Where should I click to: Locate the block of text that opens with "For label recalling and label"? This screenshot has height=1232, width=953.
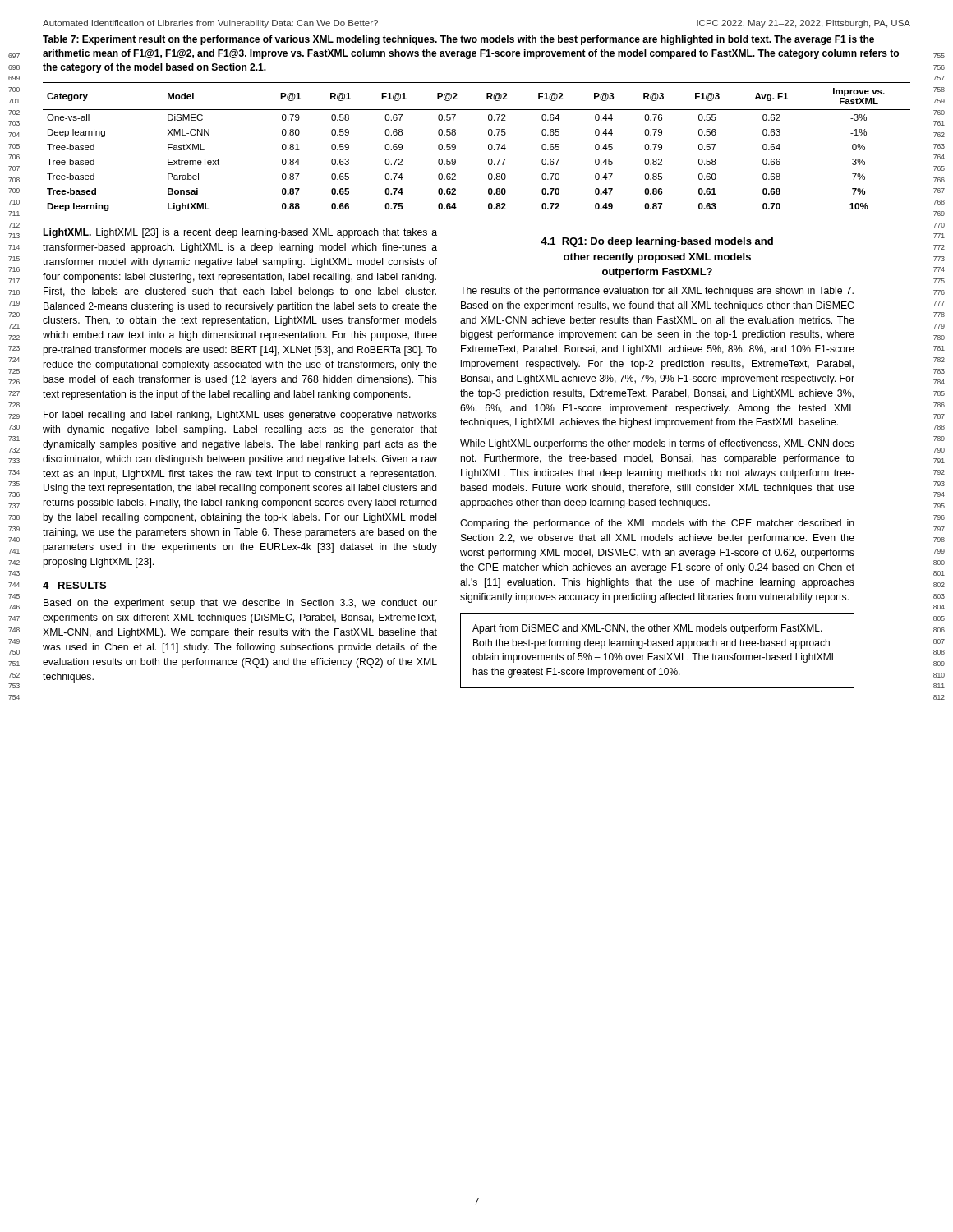240,488
